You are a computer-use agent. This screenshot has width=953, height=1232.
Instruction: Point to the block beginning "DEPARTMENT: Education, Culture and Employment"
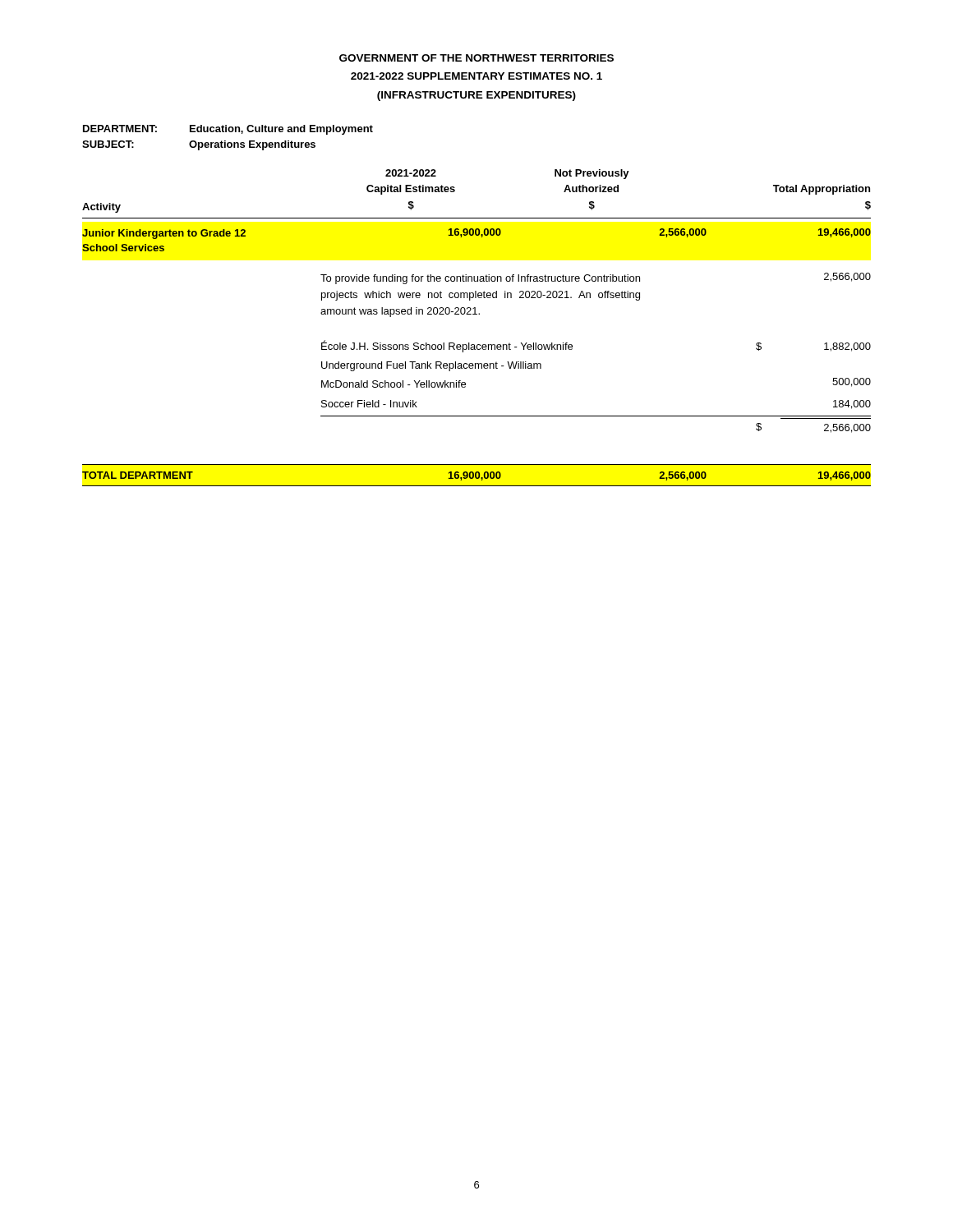coord(228,130)
